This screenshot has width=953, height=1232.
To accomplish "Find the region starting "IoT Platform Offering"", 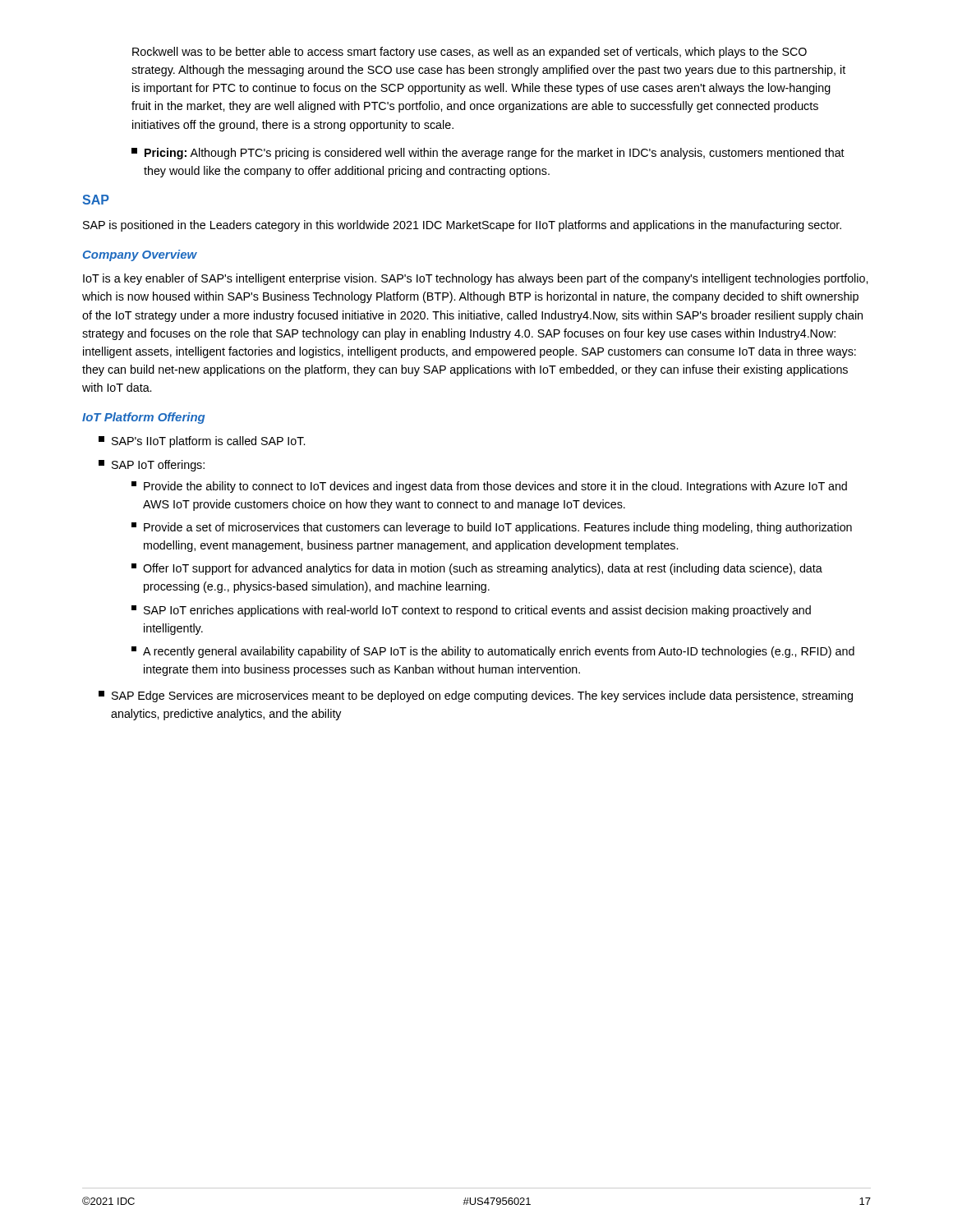I will coord(144,417).
